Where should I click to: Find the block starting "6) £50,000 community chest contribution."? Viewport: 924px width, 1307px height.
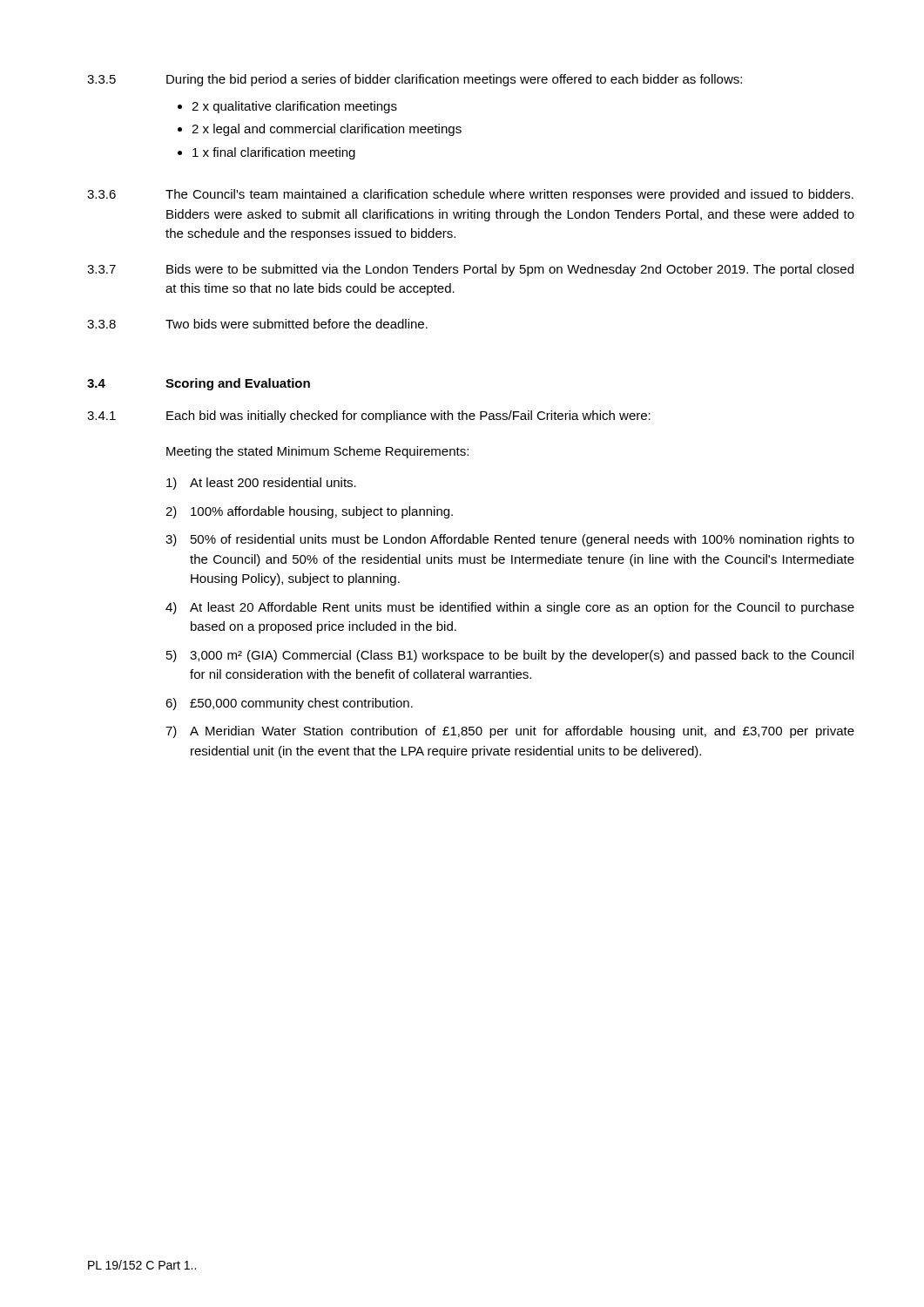point(289,704)
